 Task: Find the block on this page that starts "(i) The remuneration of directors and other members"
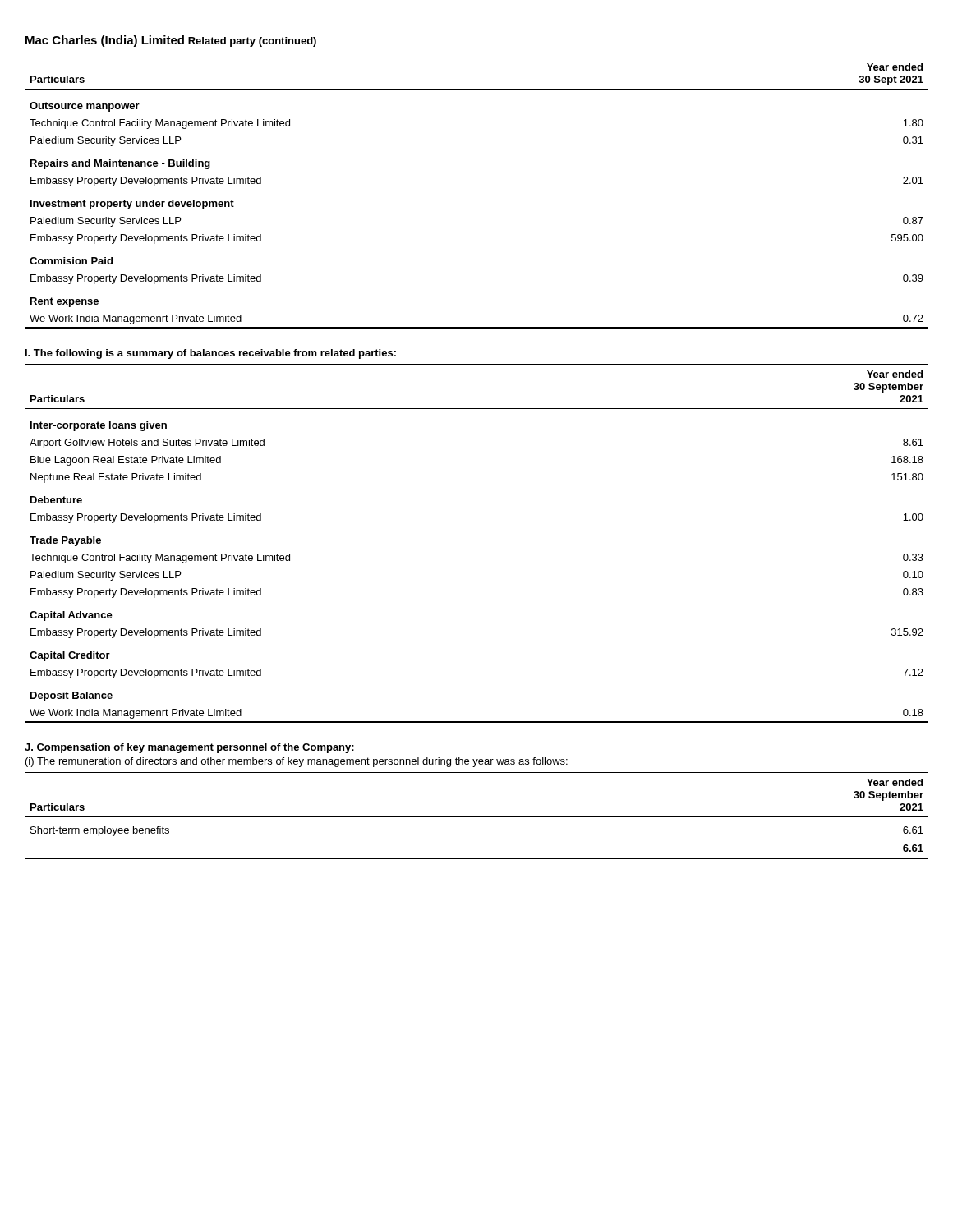click(296, 761)
